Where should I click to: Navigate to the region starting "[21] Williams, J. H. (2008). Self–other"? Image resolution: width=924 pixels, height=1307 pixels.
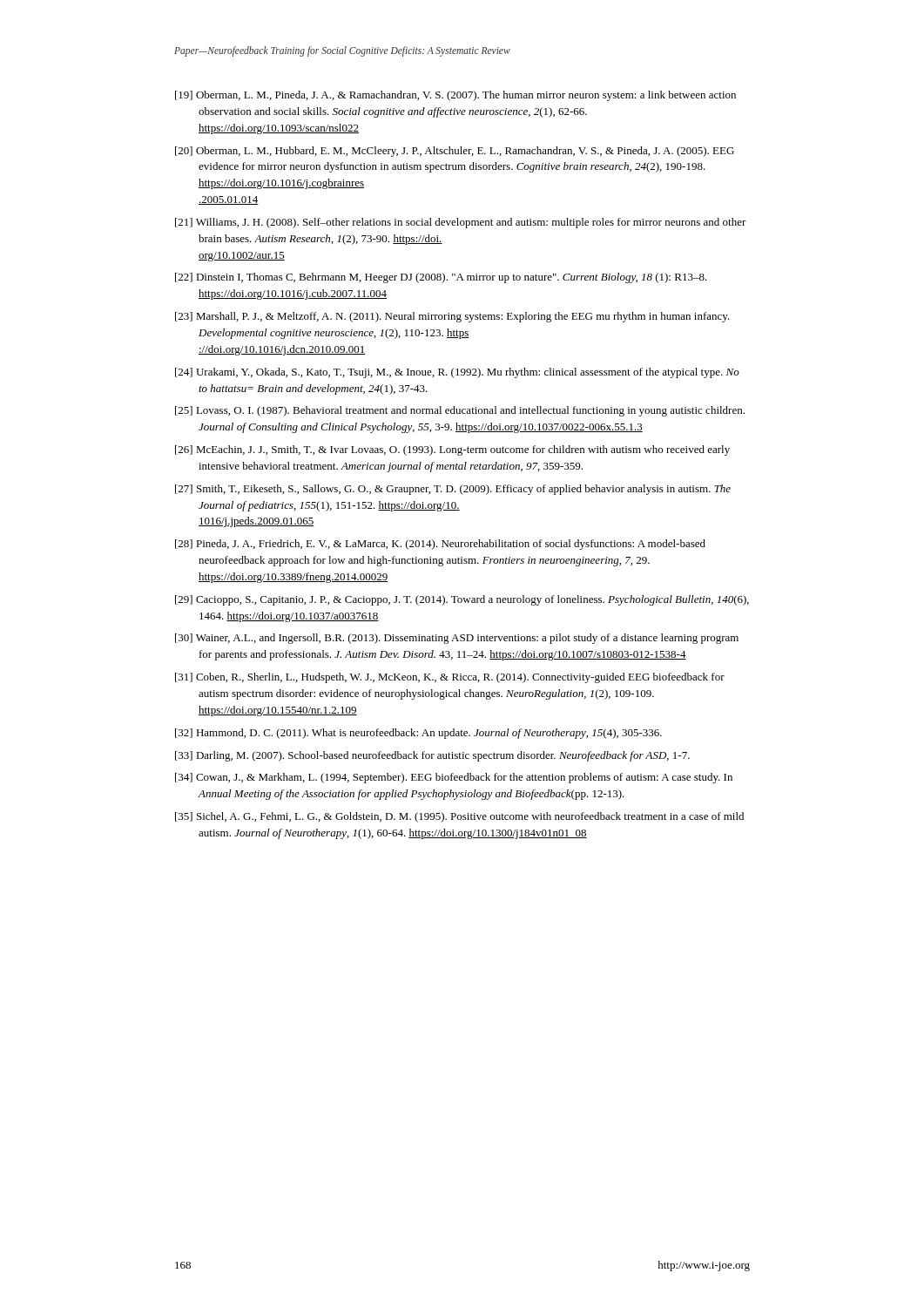pos(460,238)
